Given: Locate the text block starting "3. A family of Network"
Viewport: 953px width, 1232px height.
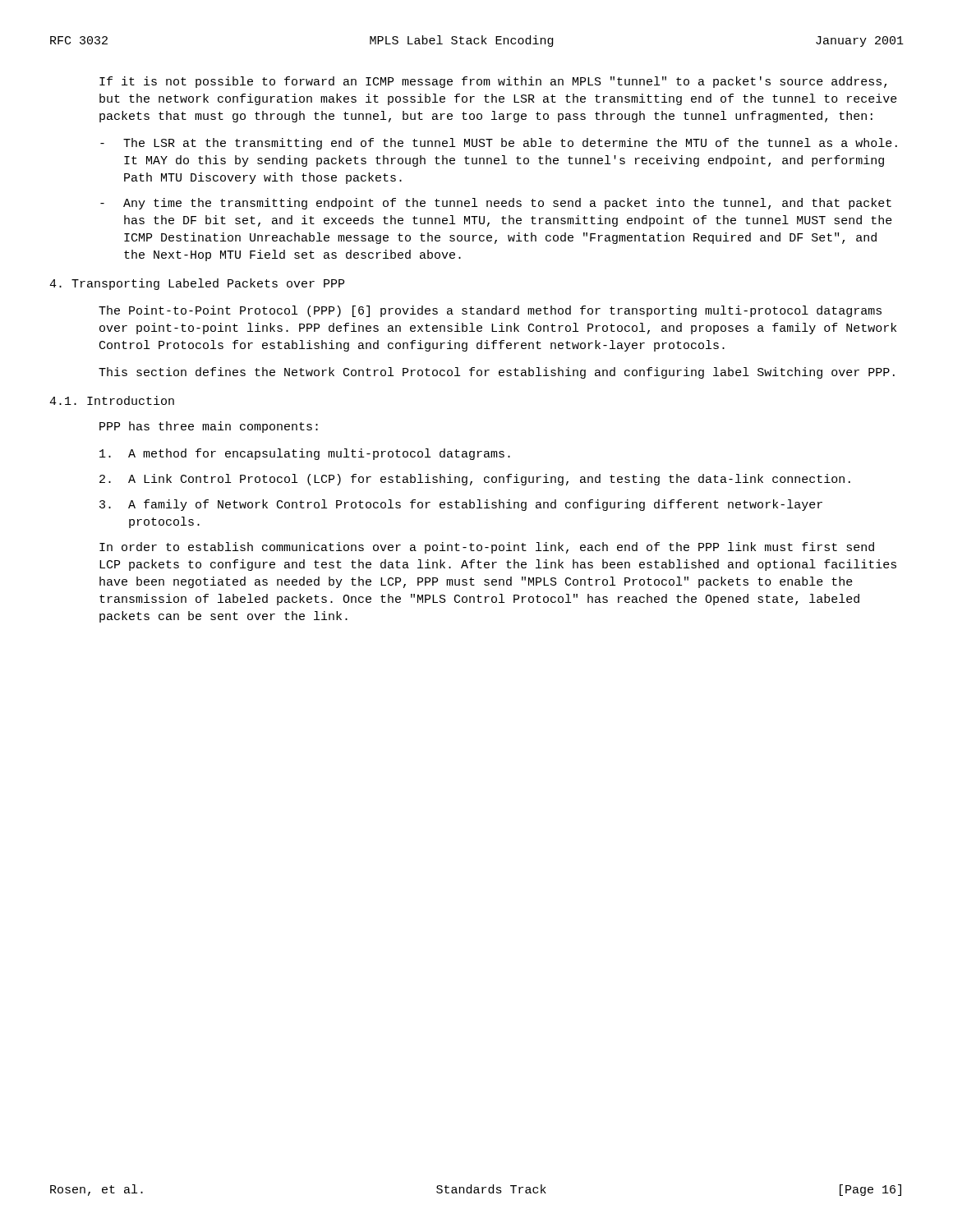Looking at the screenshot, I should point(501,514).
